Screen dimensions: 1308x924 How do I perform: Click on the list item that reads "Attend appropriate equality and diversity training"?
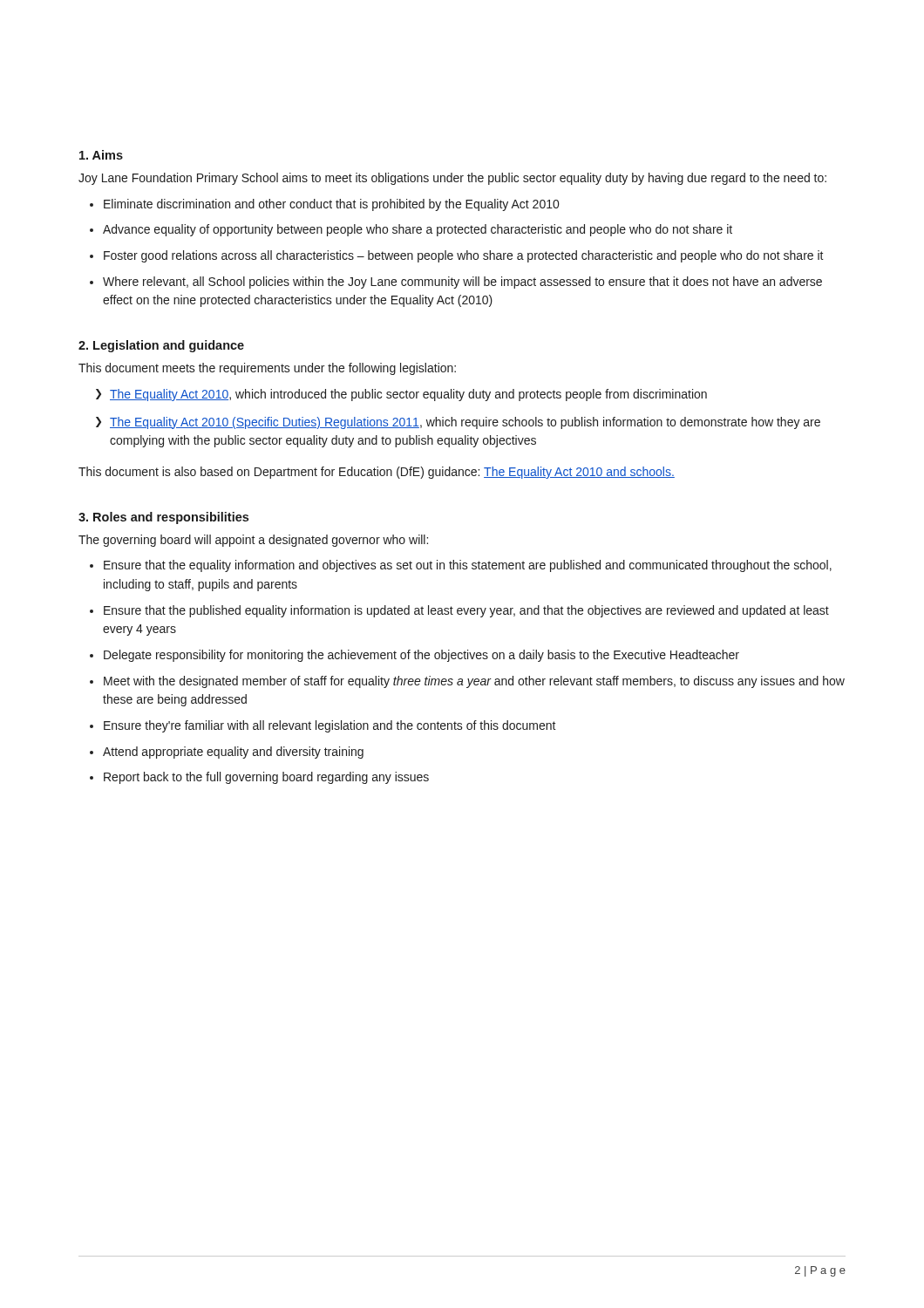(x=233, y=751)
